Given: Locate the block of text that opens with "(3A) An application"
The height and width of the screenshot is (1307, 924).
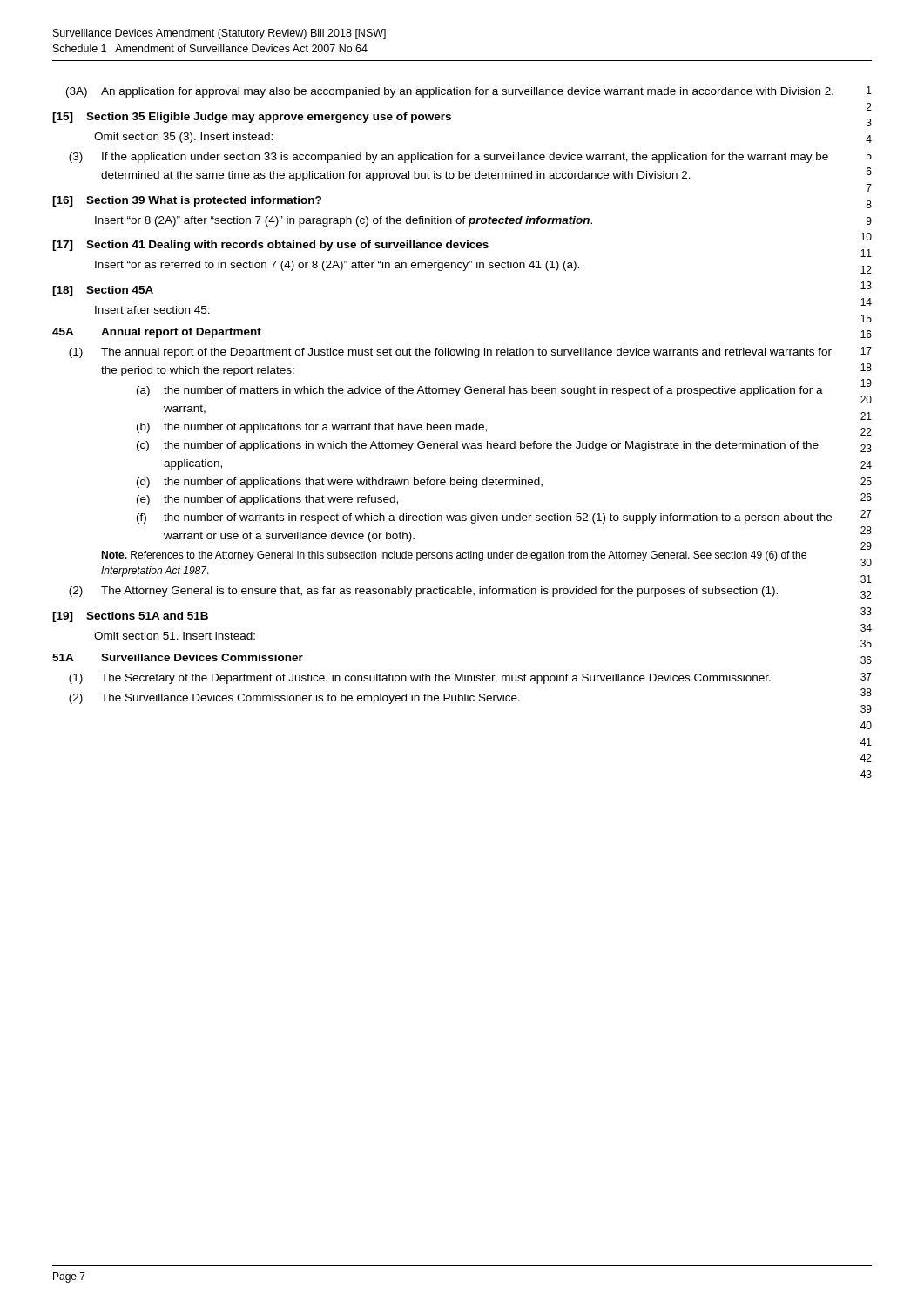Looking at the screenshot, I should 445,92.
